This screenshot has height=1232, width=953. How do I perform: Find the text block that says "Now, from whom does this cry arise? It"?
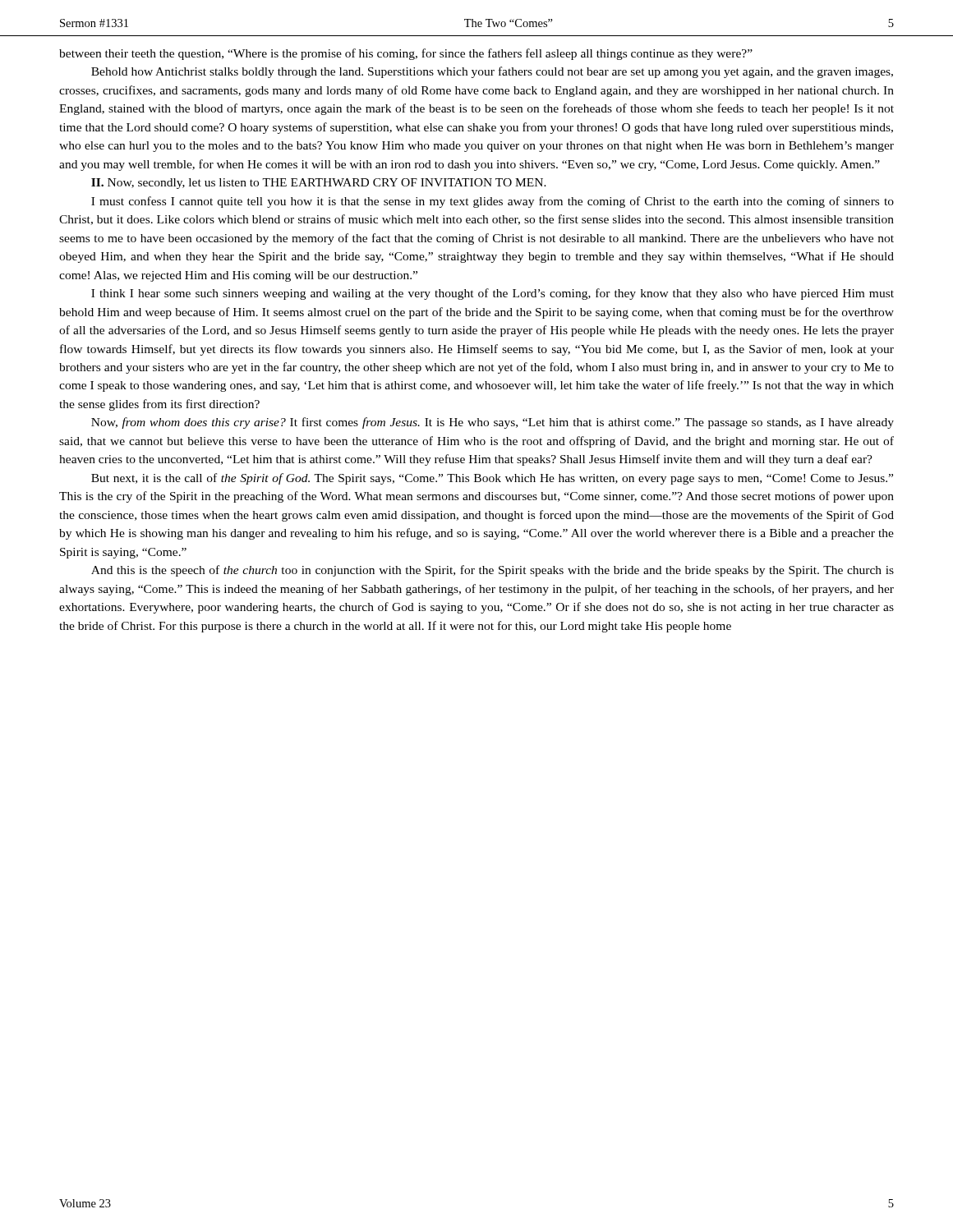[x=476, y=441]
